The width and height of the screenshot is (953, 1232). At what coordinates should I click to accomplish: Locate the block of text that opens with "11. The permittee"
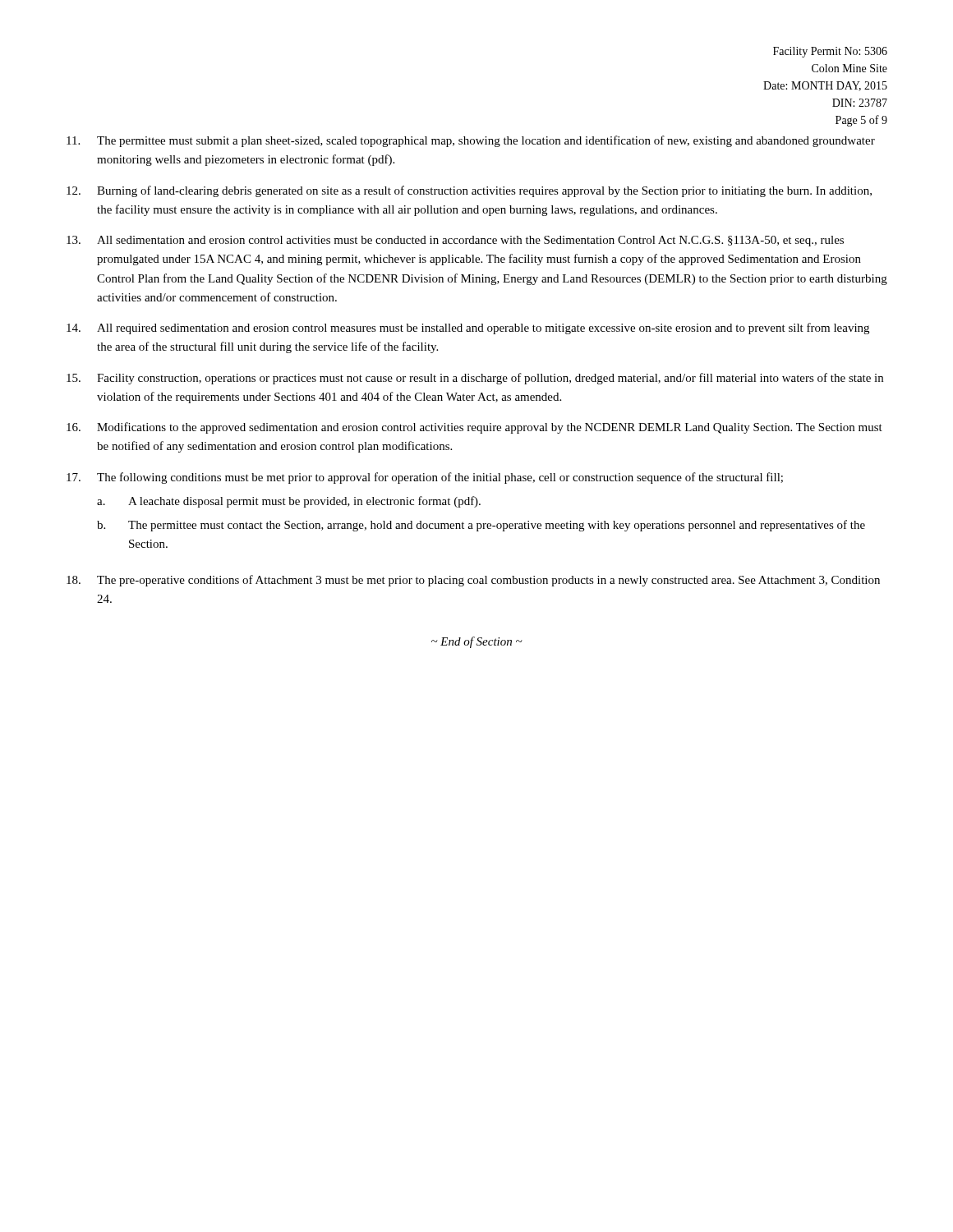(476, 151)
